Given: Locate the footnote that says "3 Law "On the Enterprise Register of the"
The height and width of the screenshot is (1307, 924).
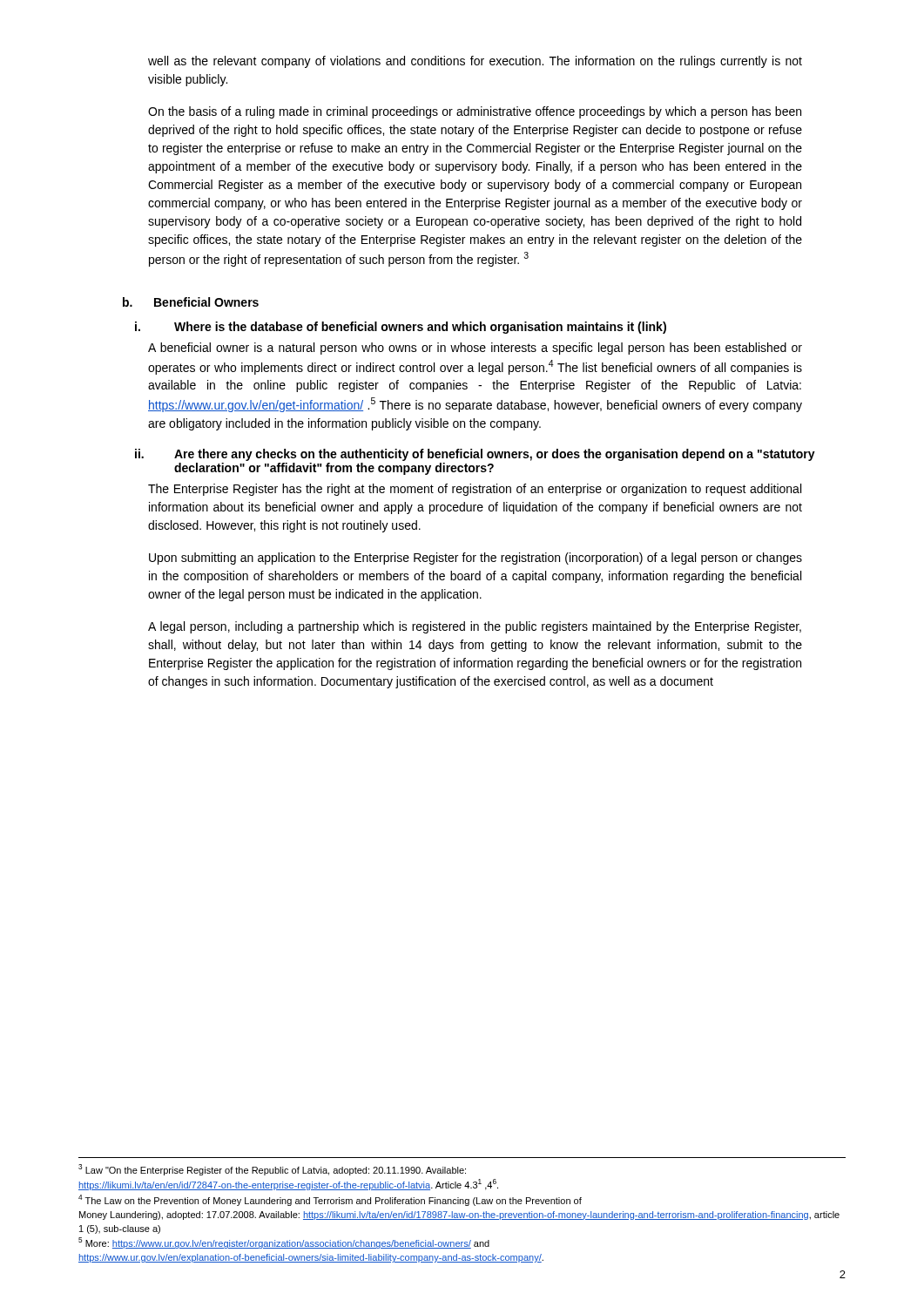Looking at the screenshot, I should click(459, 1213).
